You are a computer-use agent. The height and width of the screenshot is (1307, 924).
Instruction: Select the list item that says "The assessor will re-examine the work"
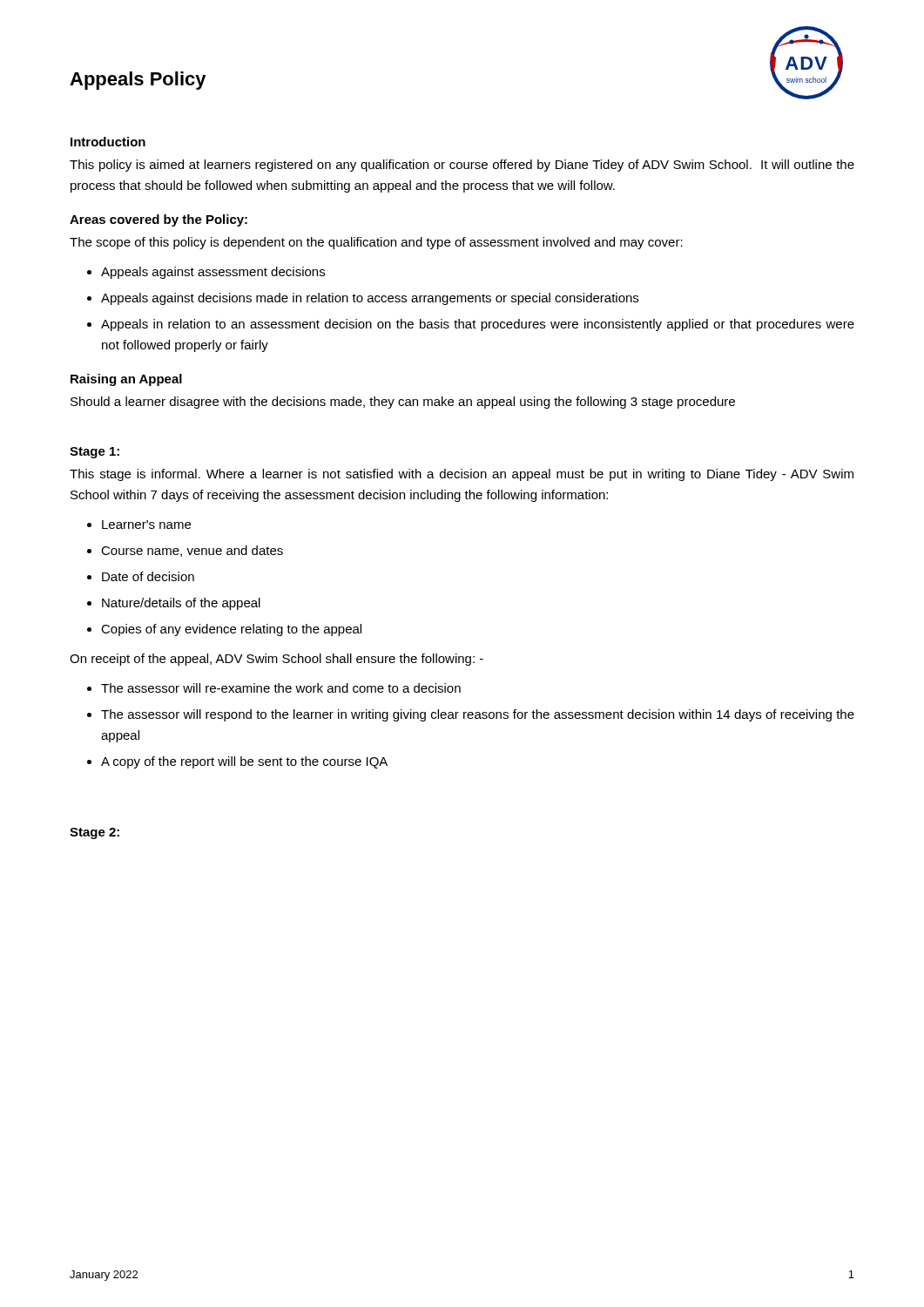281,688
